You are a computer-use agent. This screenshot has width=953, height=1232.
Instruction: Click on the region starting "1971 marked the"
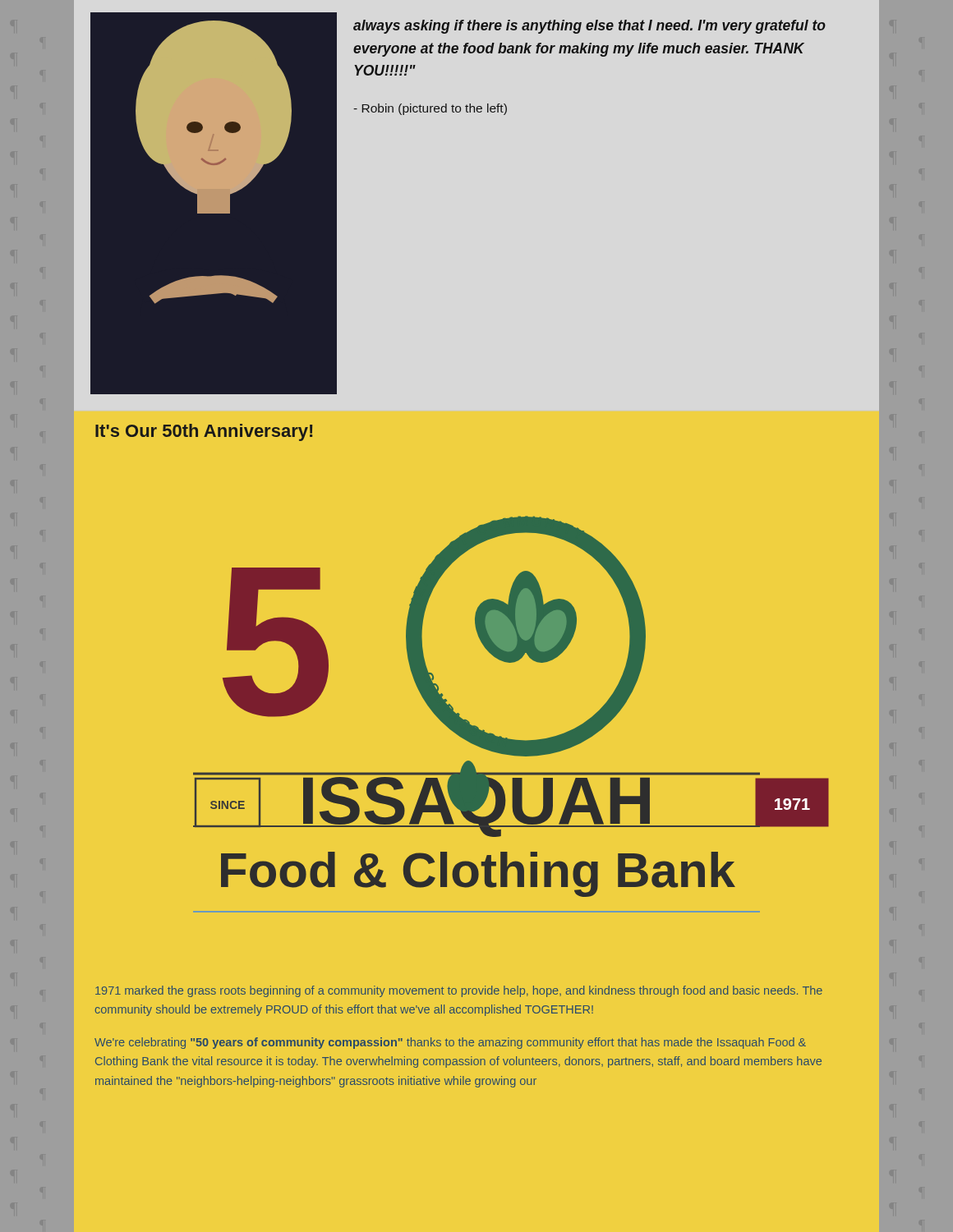click(464, 1036)
